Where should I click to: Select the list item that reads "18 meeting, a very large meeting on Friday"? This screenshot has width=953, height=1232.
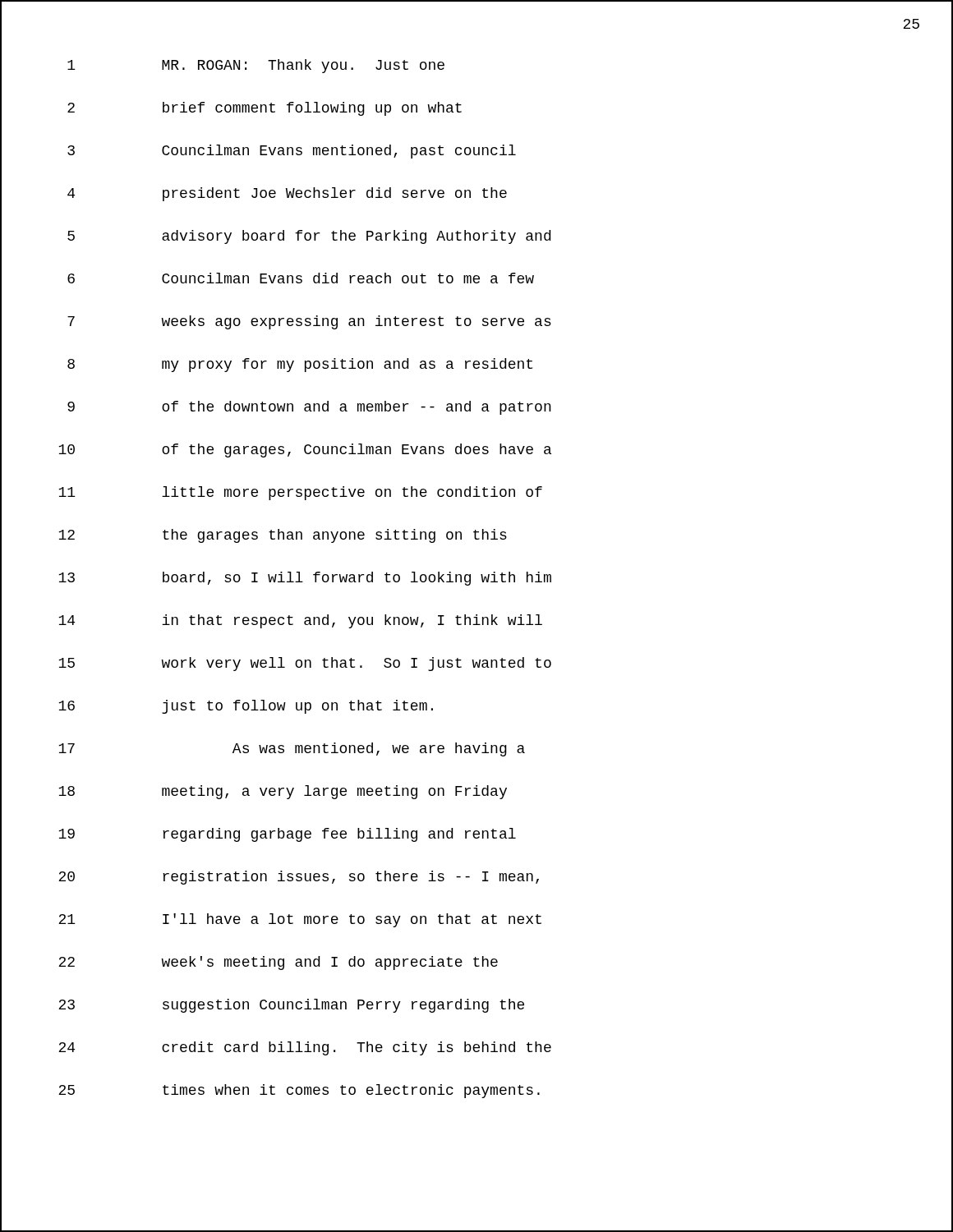(270, 792)
